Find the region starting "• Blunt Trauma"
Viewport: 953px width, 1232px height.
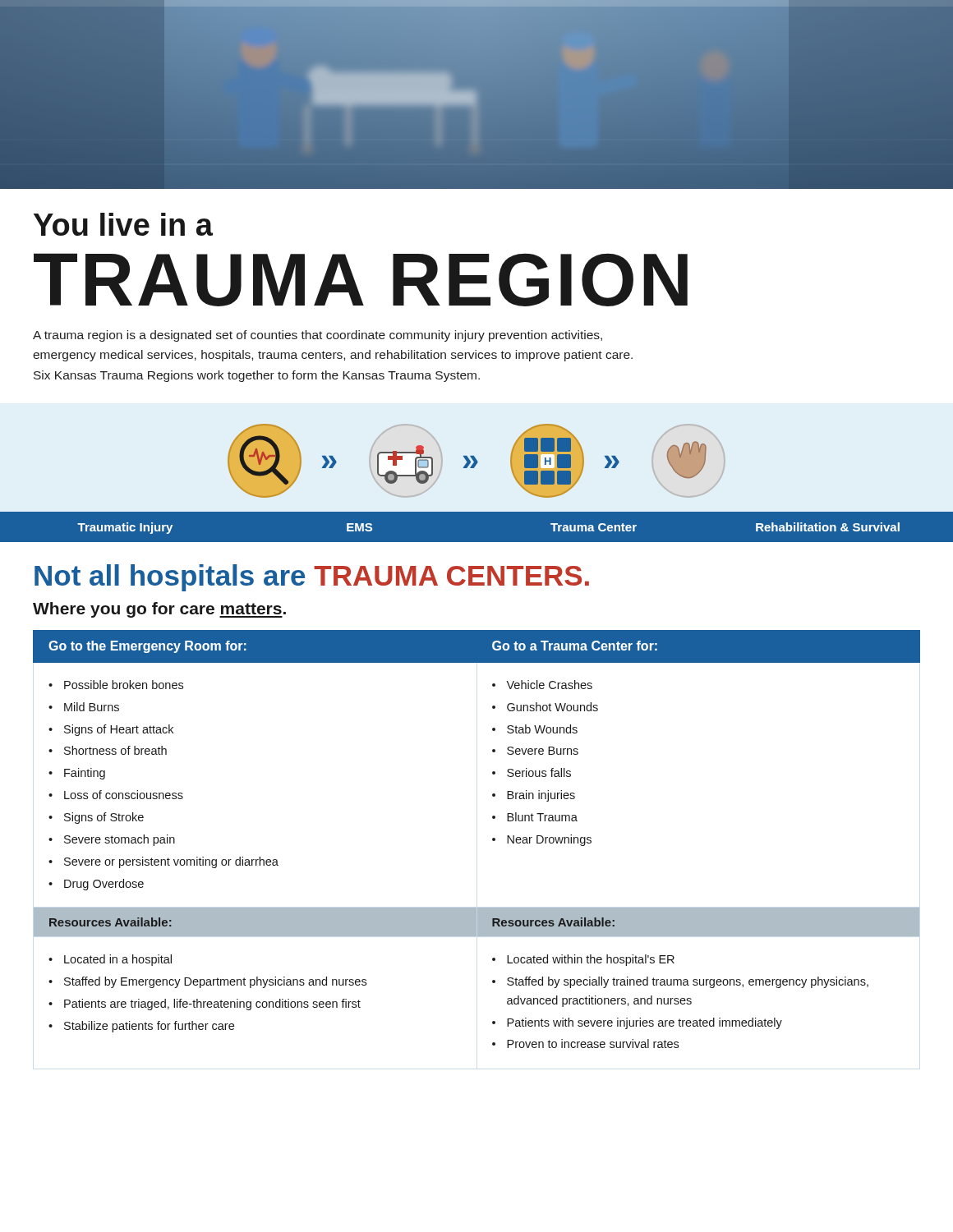[x=534, y=818]
